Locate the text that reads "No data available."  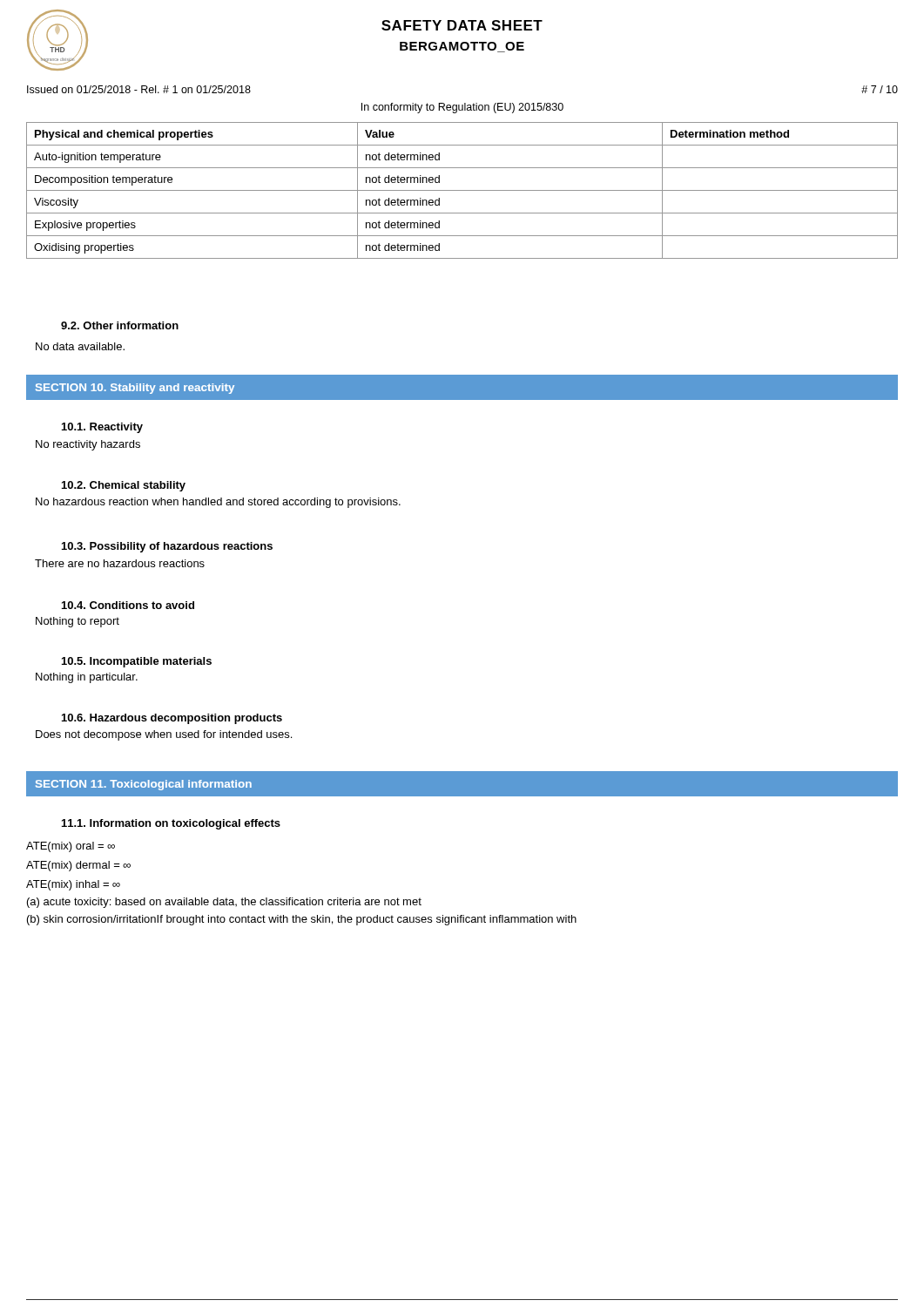pos(80,346)
